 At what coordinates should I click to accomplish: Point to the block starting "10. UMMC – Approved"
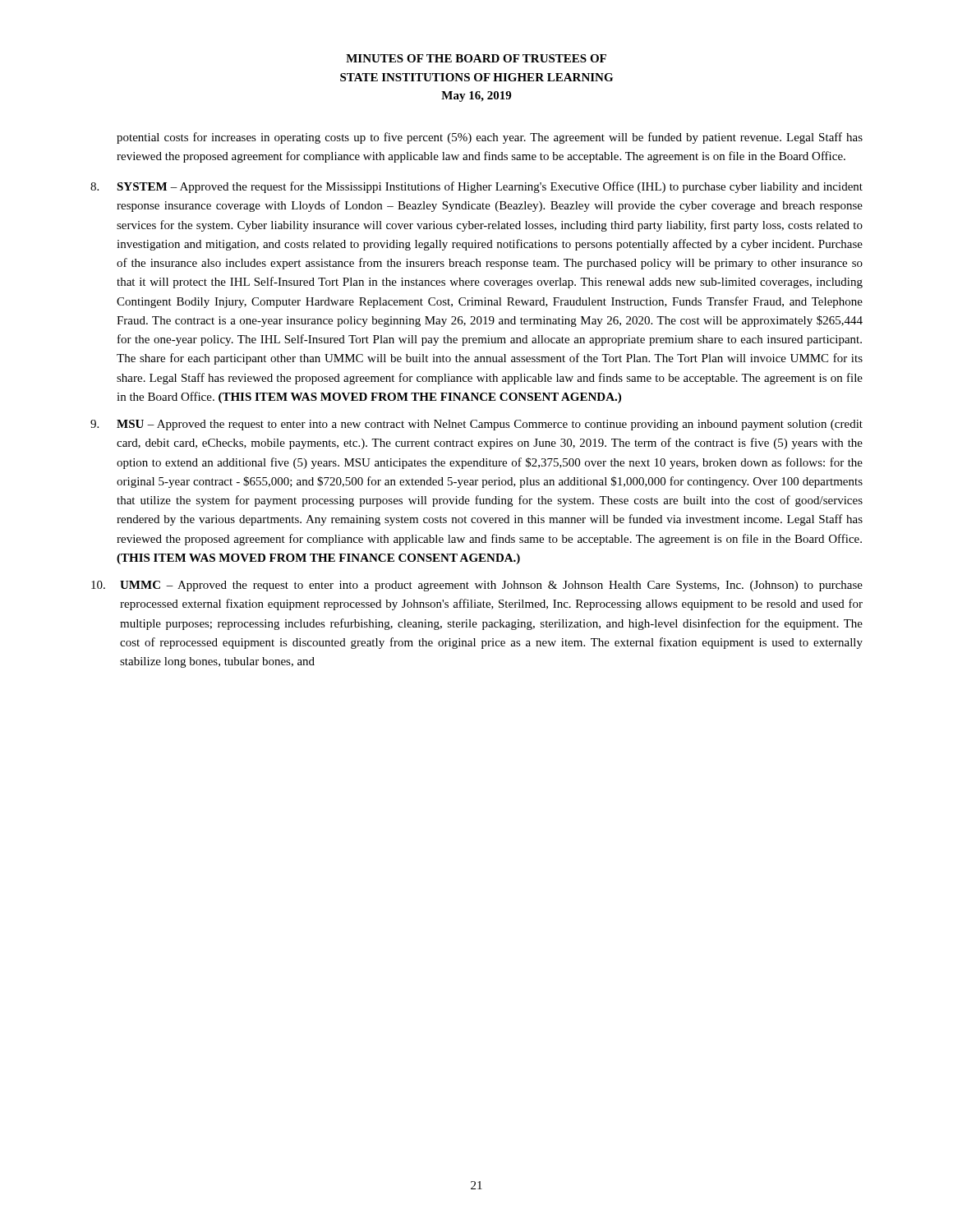[476, 623]
